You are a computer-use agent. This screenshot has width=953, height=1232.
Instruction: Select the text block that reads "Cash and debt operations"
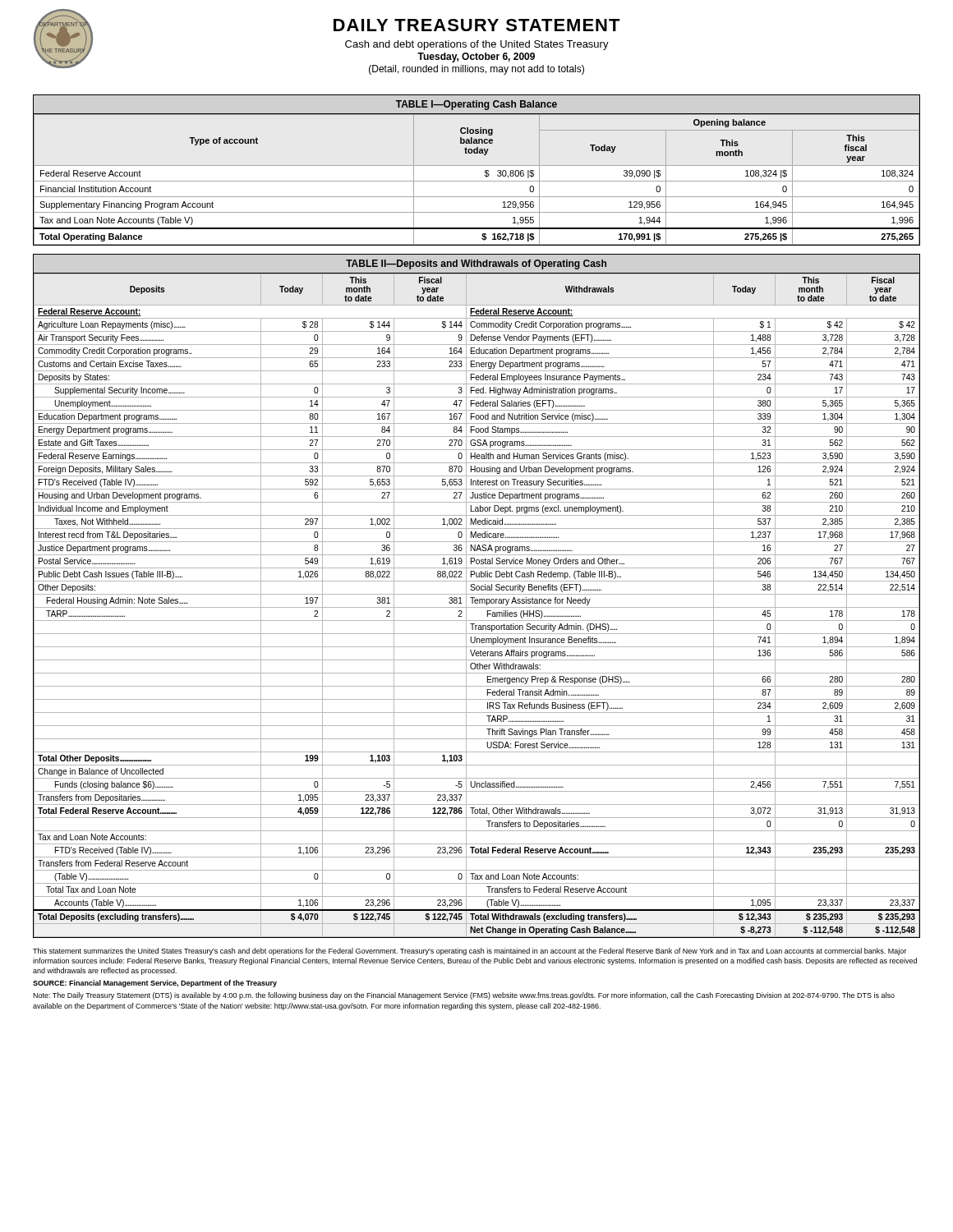coord(476,44)
